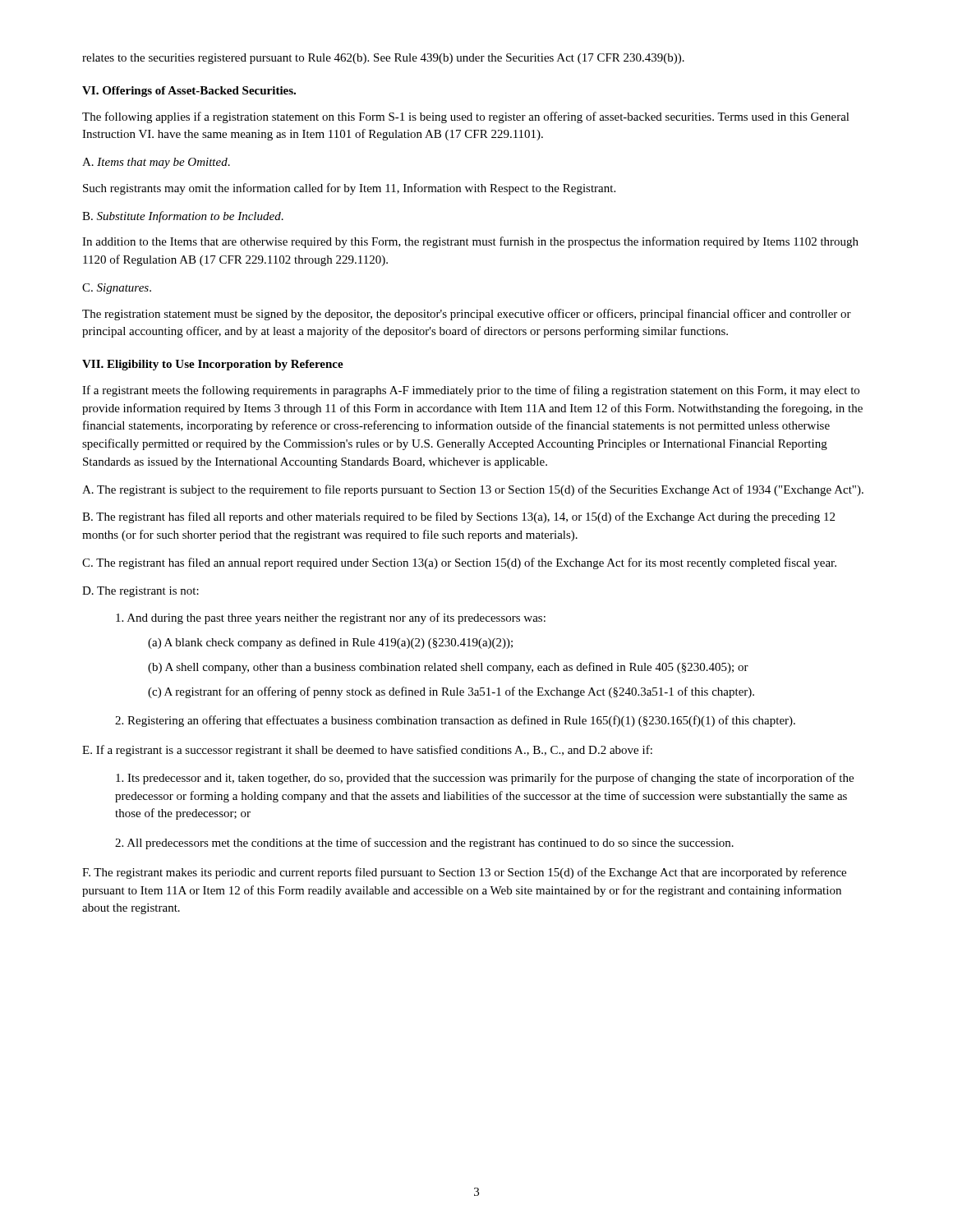The width and height of the screenshot is (953, 1232).
Task: Select the text block that reads "C. The registrant has filed an"
Action: point(460,562)
